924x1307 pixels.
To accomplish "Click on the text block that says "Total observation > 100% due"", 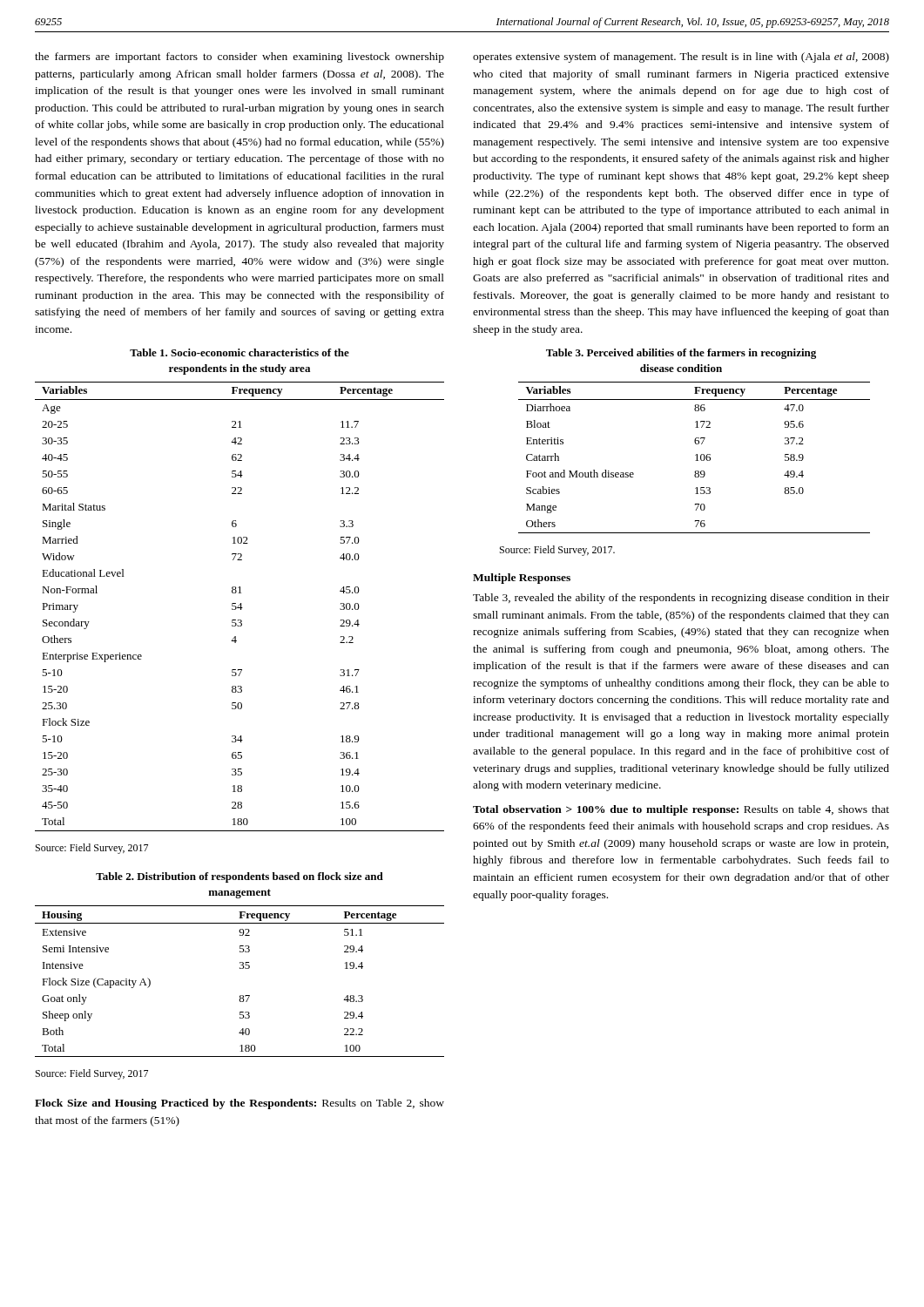I will [681, 852].
